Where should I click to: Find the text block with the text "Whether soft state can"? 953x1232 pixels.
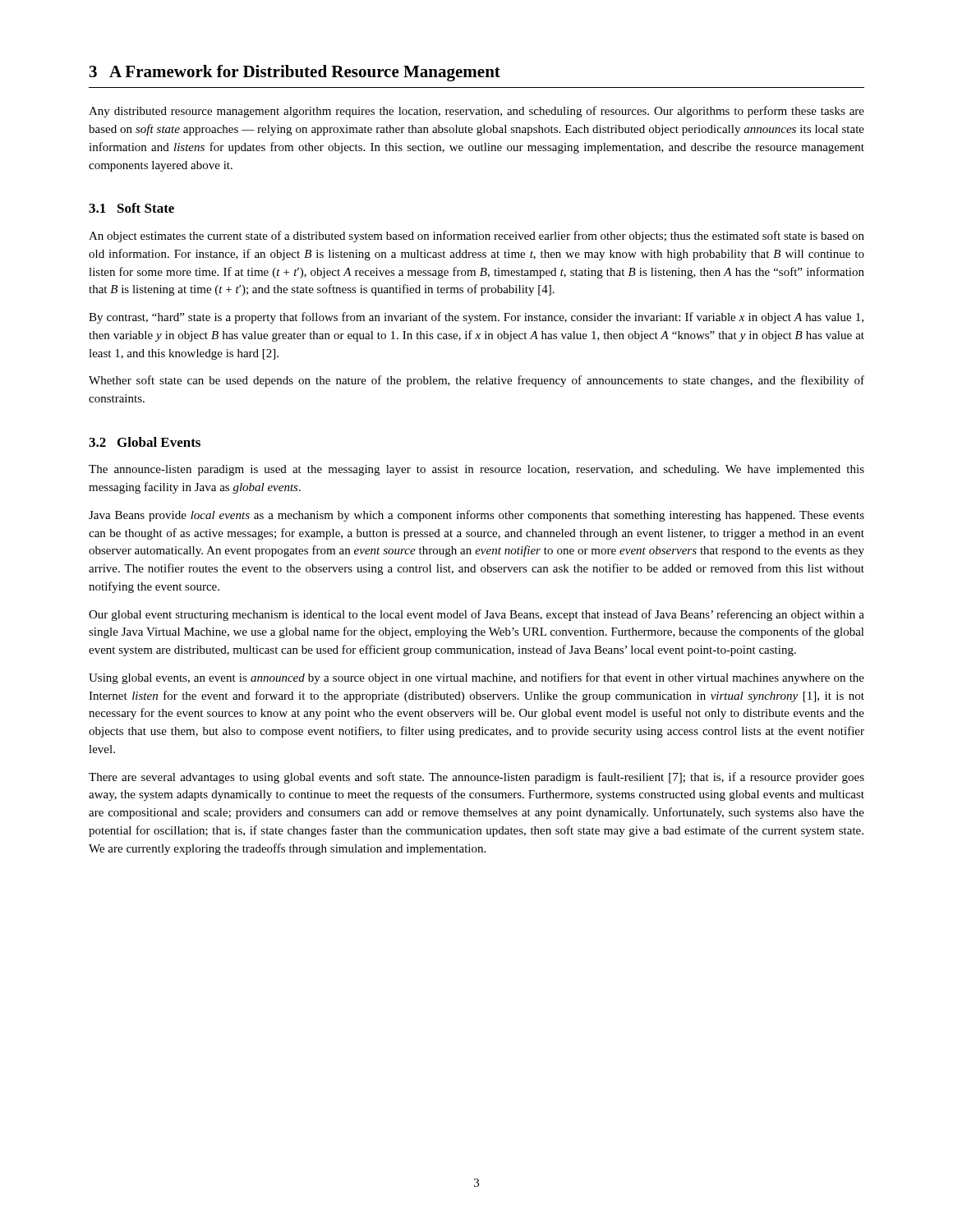pyautogui.click(x=476, y=390)
